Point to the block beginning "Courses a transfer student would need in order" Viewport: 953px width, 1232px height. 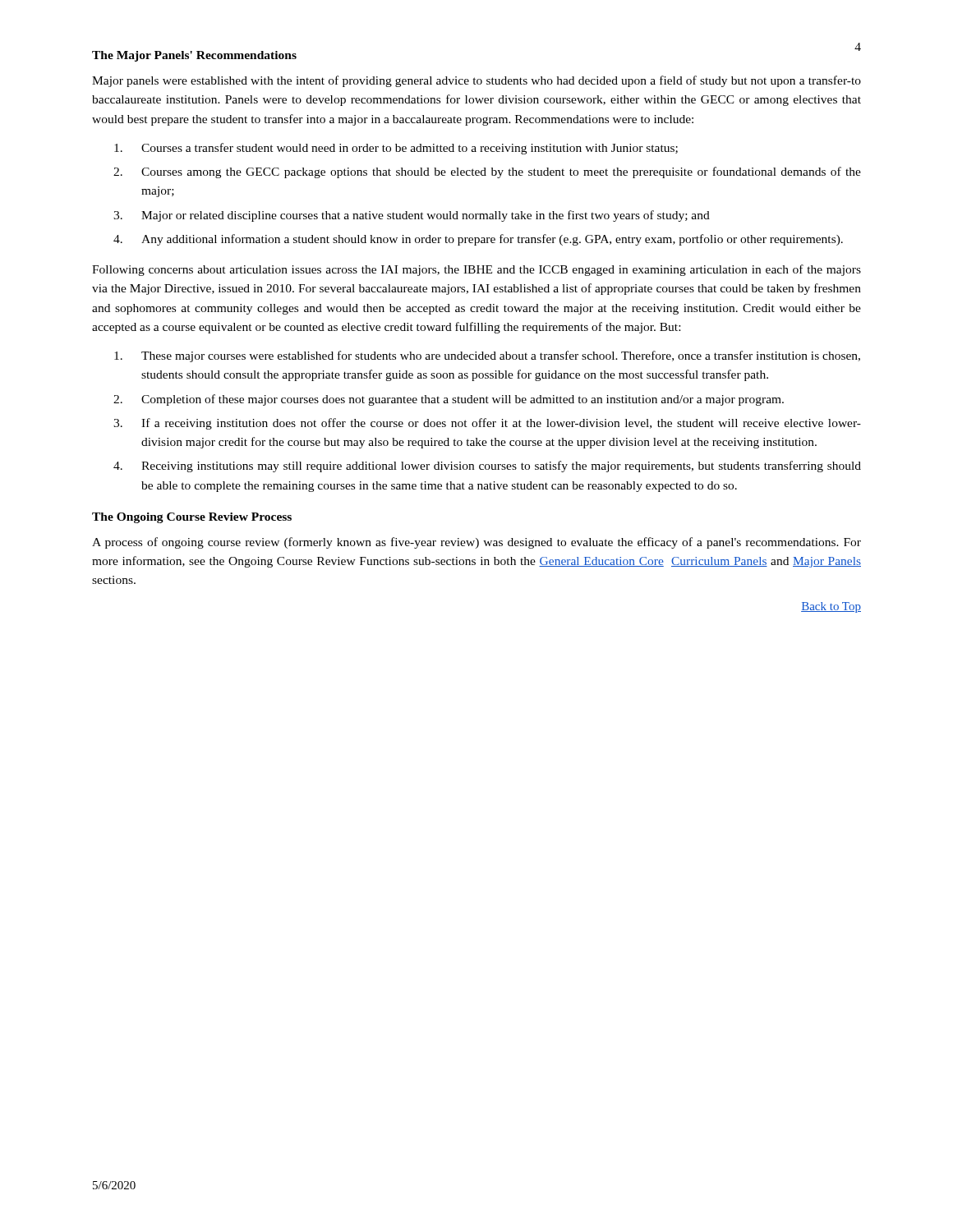(x=410, y=147)
